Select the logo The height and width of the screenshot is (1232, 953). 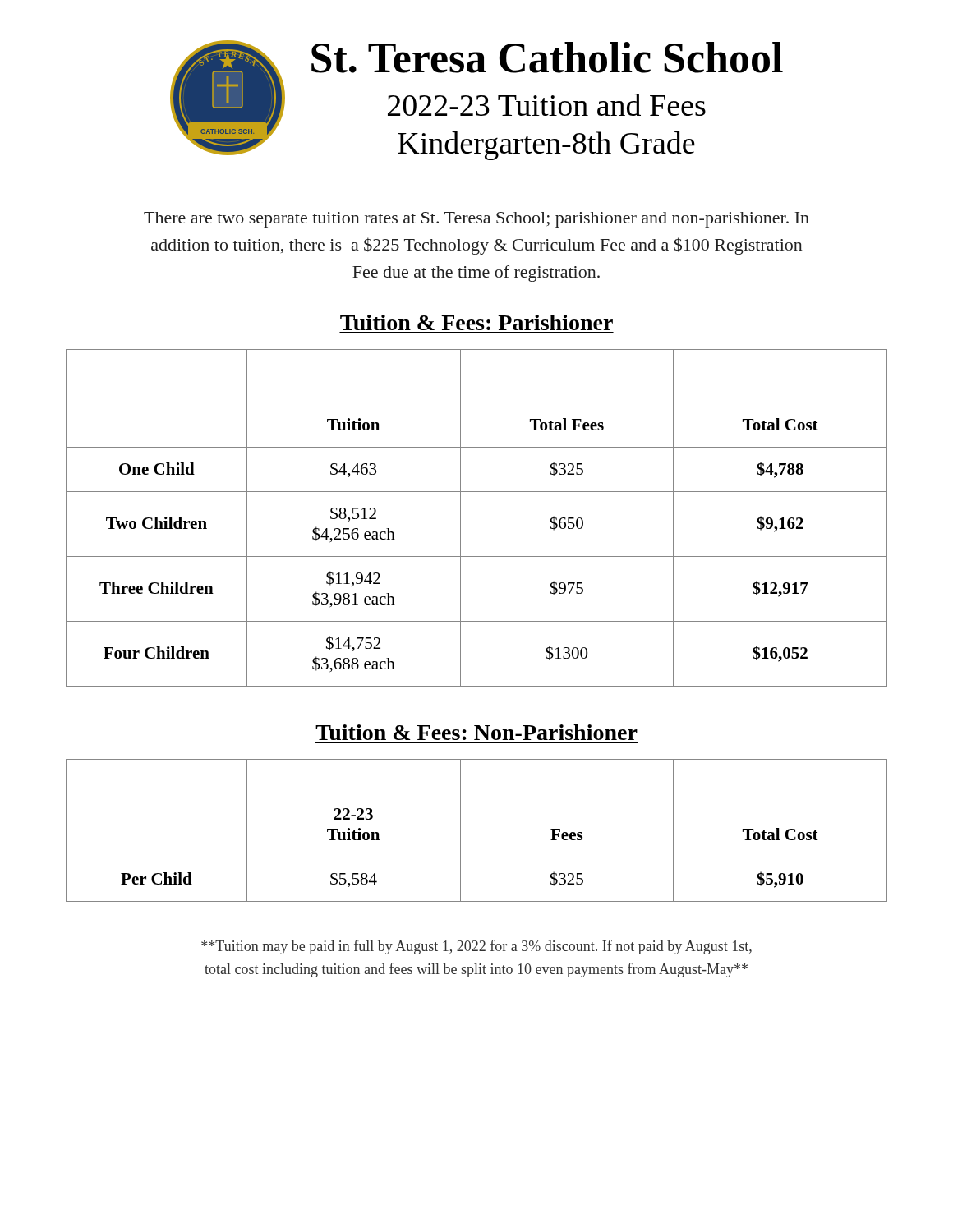tap(227, 98)
